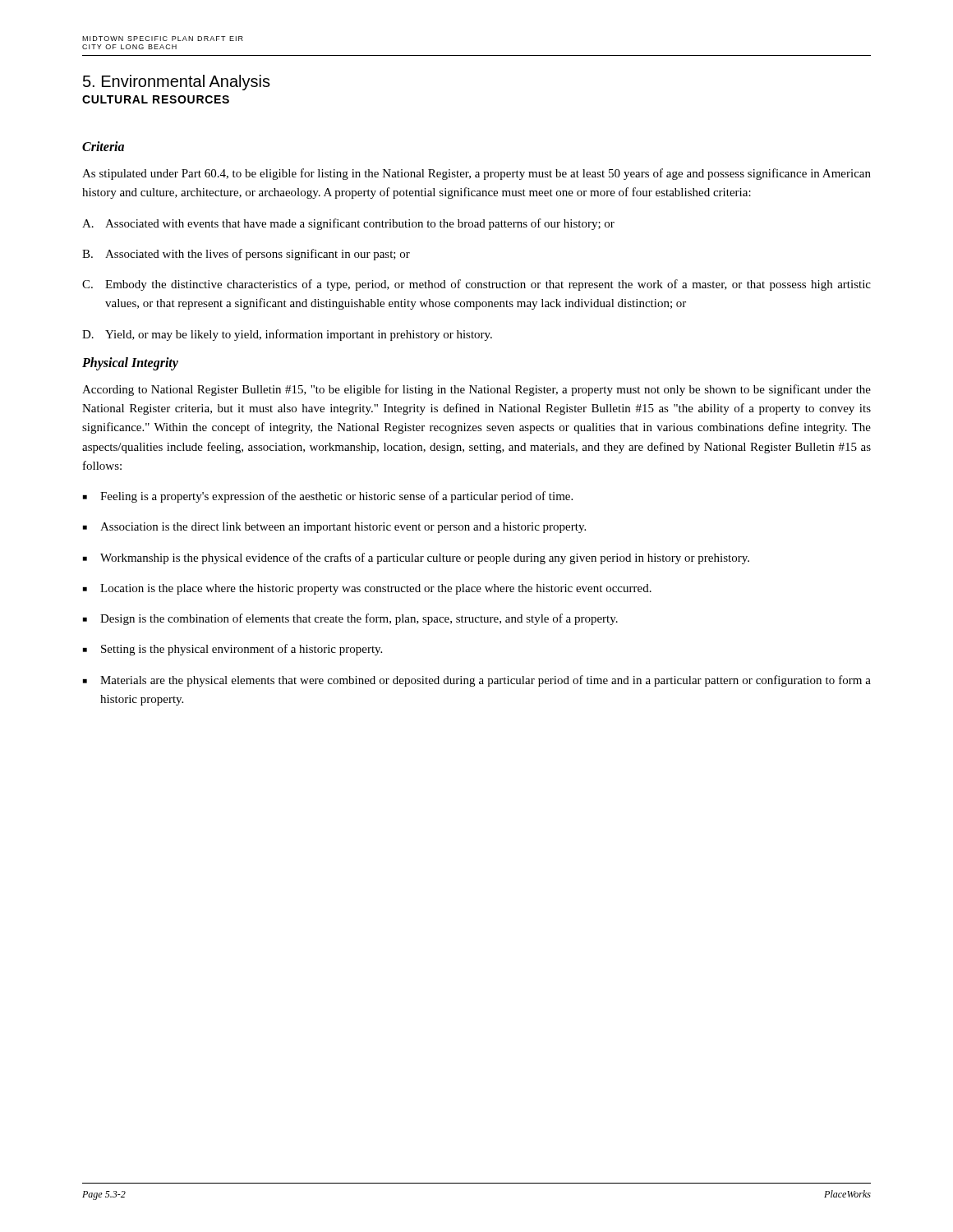The image size is (953, 1232).
Task: Click the passage that begins "■ Design is the combination of"
Action: (476, 619)
